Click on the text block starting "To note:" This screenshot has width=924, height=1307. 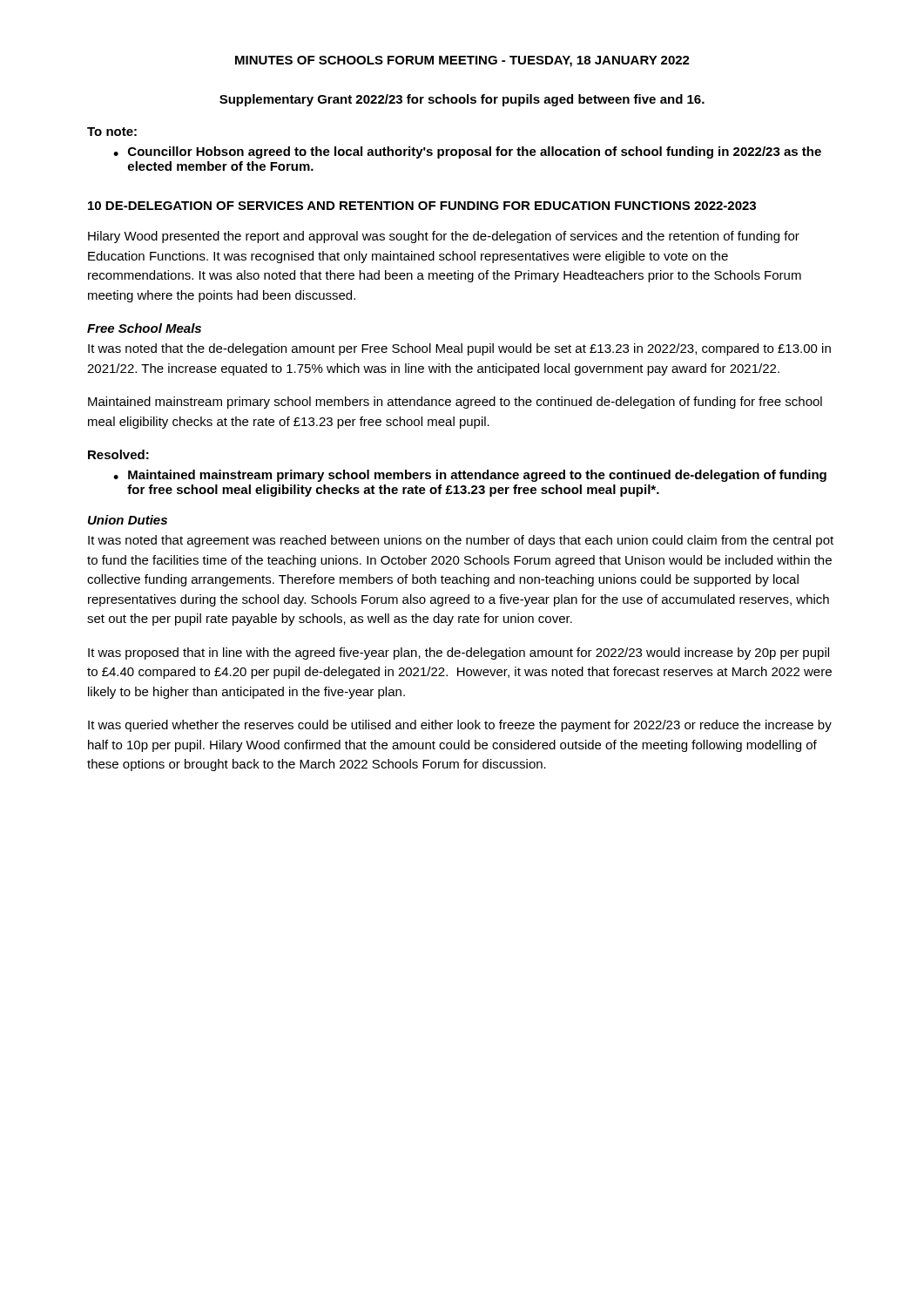pyautogui.click(x=112, y=131)
